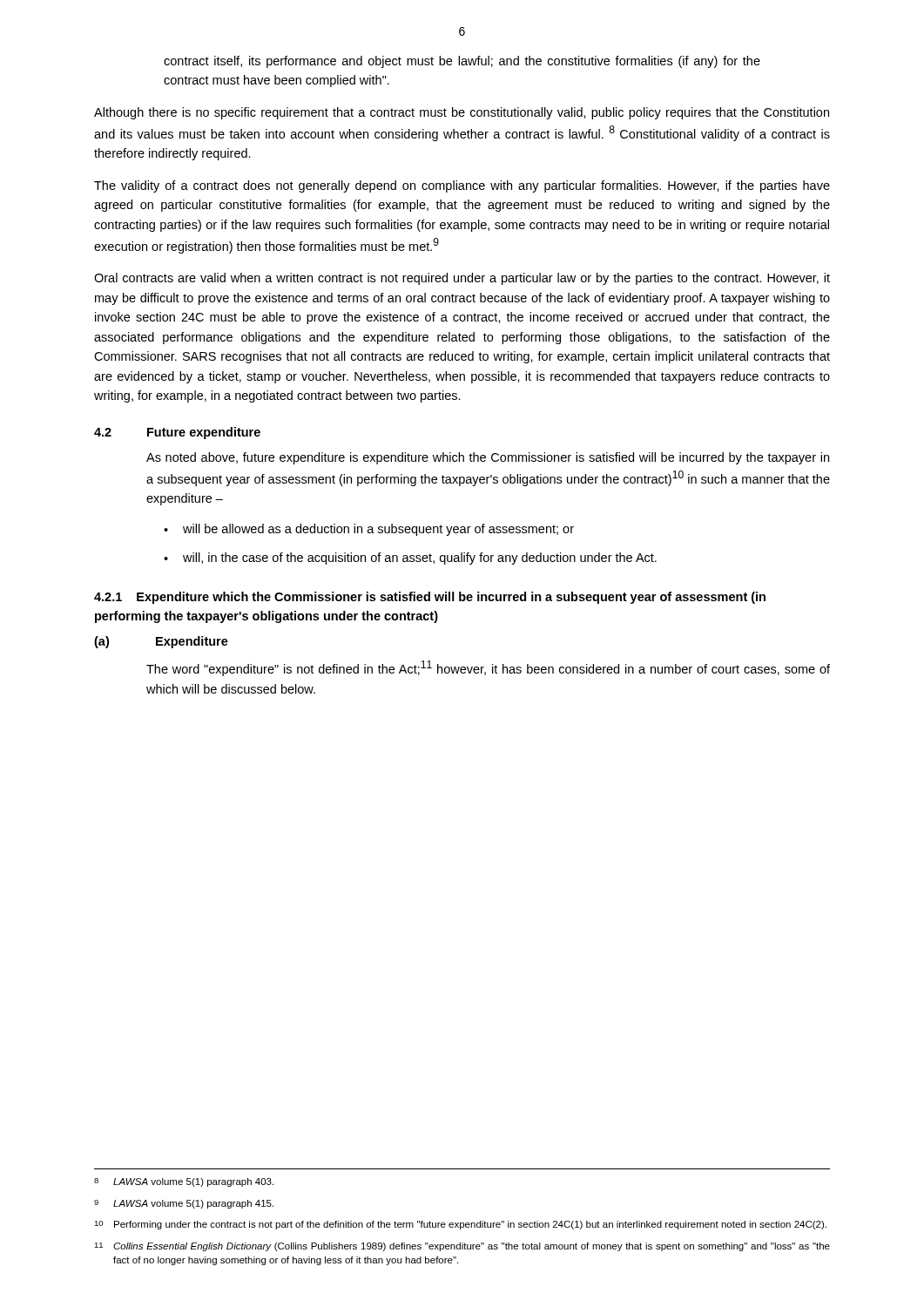The width and height of the screenshot is (924, 1307).
Task: Click the passage that begins "• will, in"
Action: pos(497,559)
